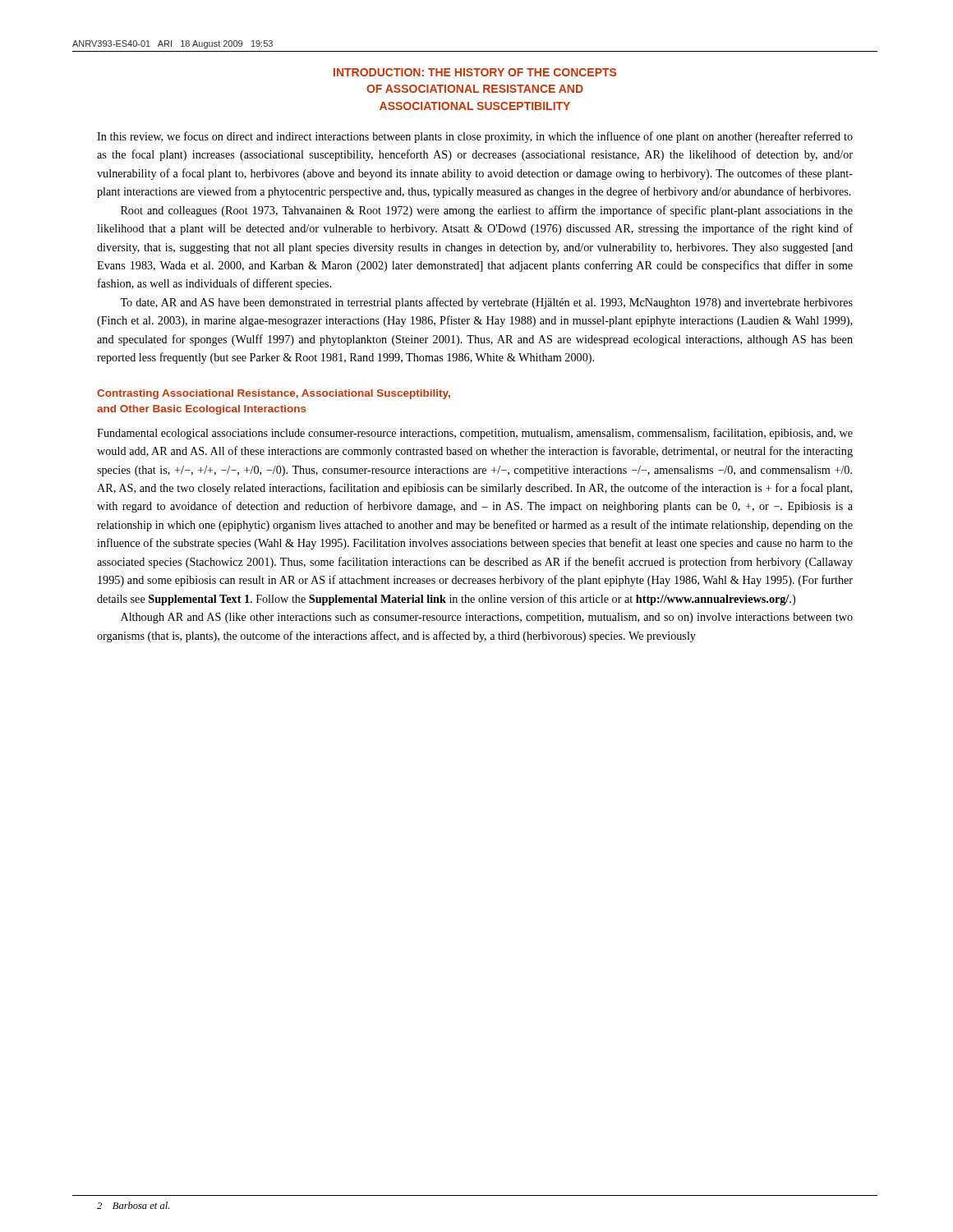953x1232 pixels.
Task: Select the title
Action: (475, 89)
